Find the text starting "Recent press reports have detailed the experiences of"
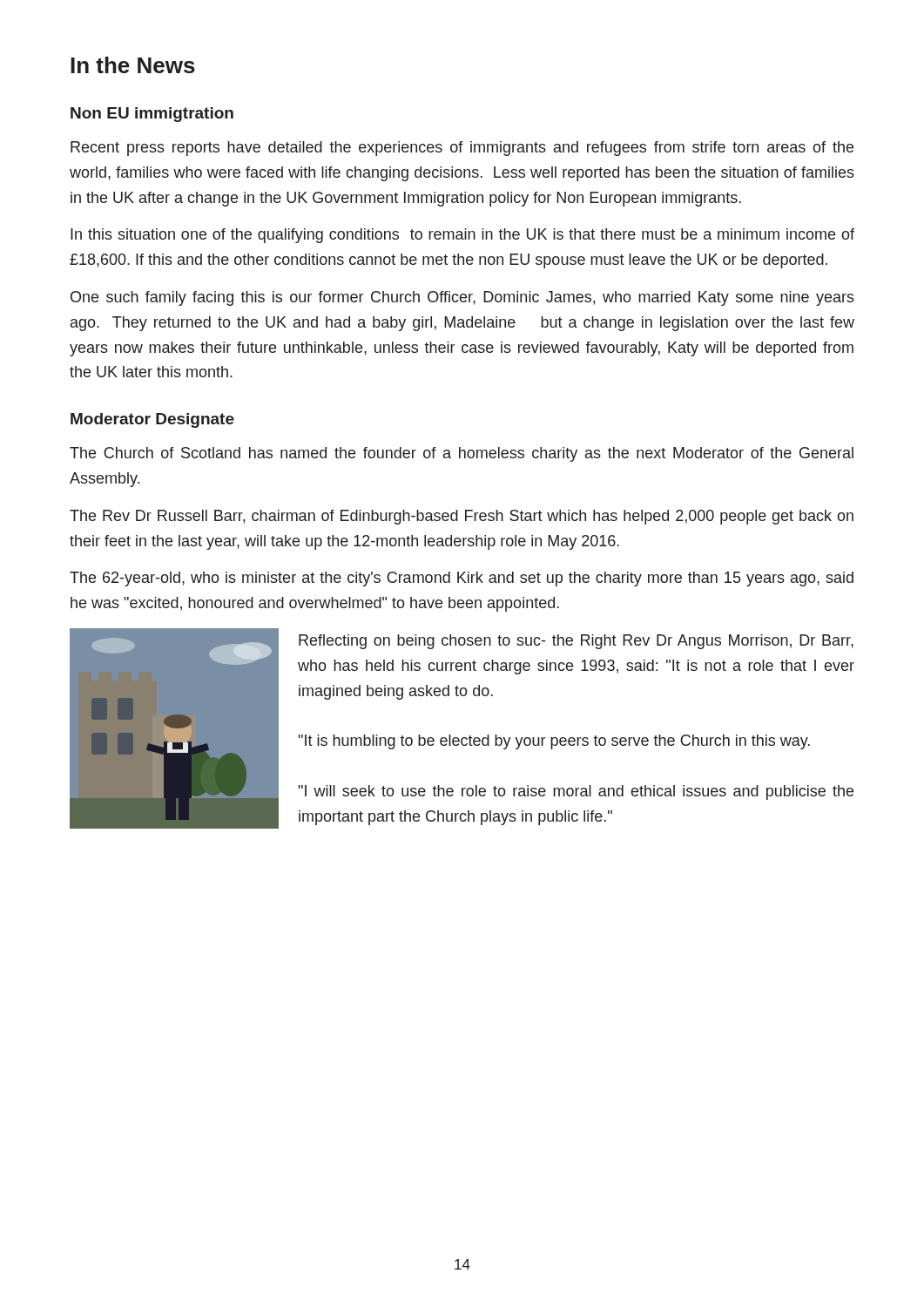 462,172
